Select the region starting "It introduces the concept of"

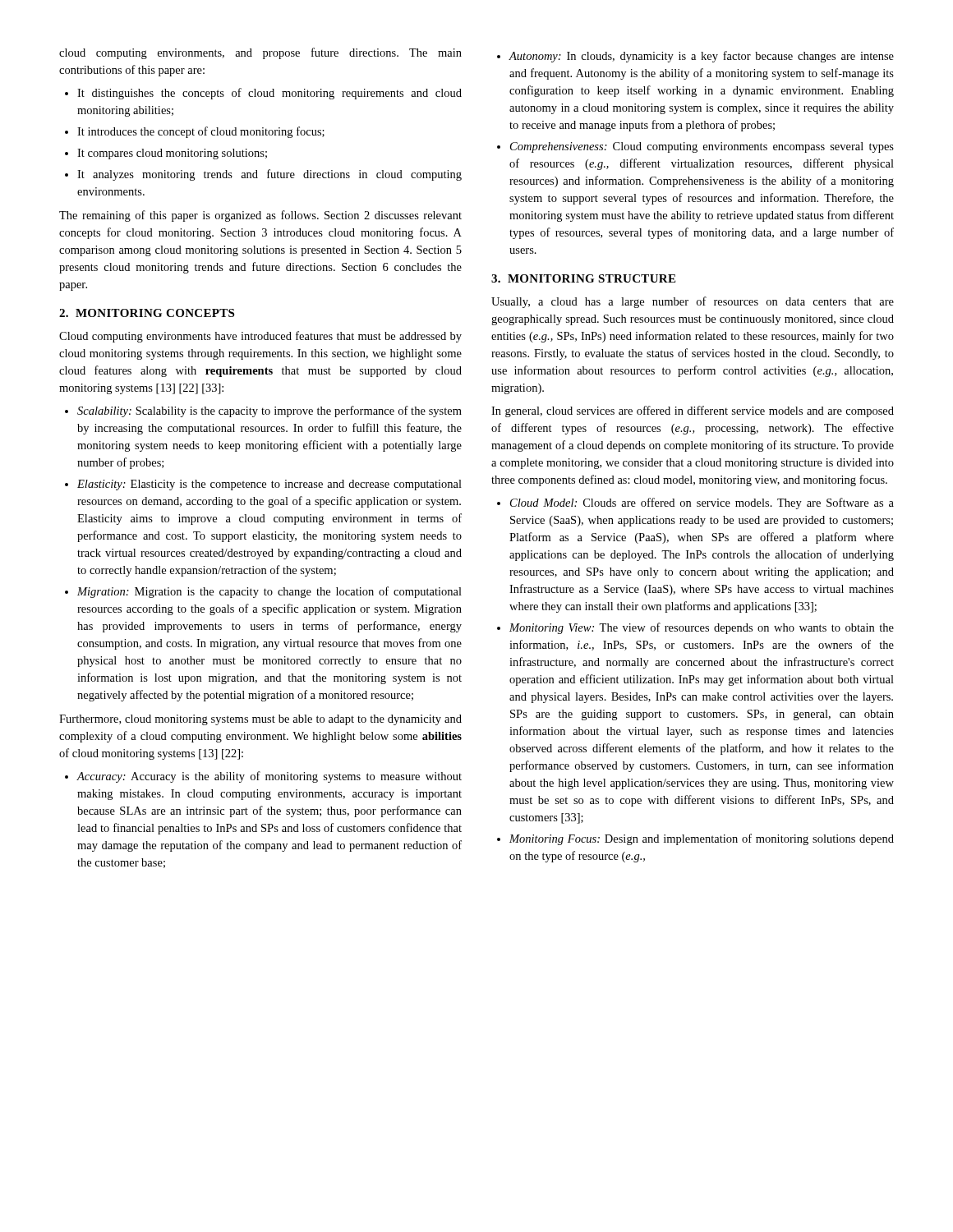tap(269, 132)
